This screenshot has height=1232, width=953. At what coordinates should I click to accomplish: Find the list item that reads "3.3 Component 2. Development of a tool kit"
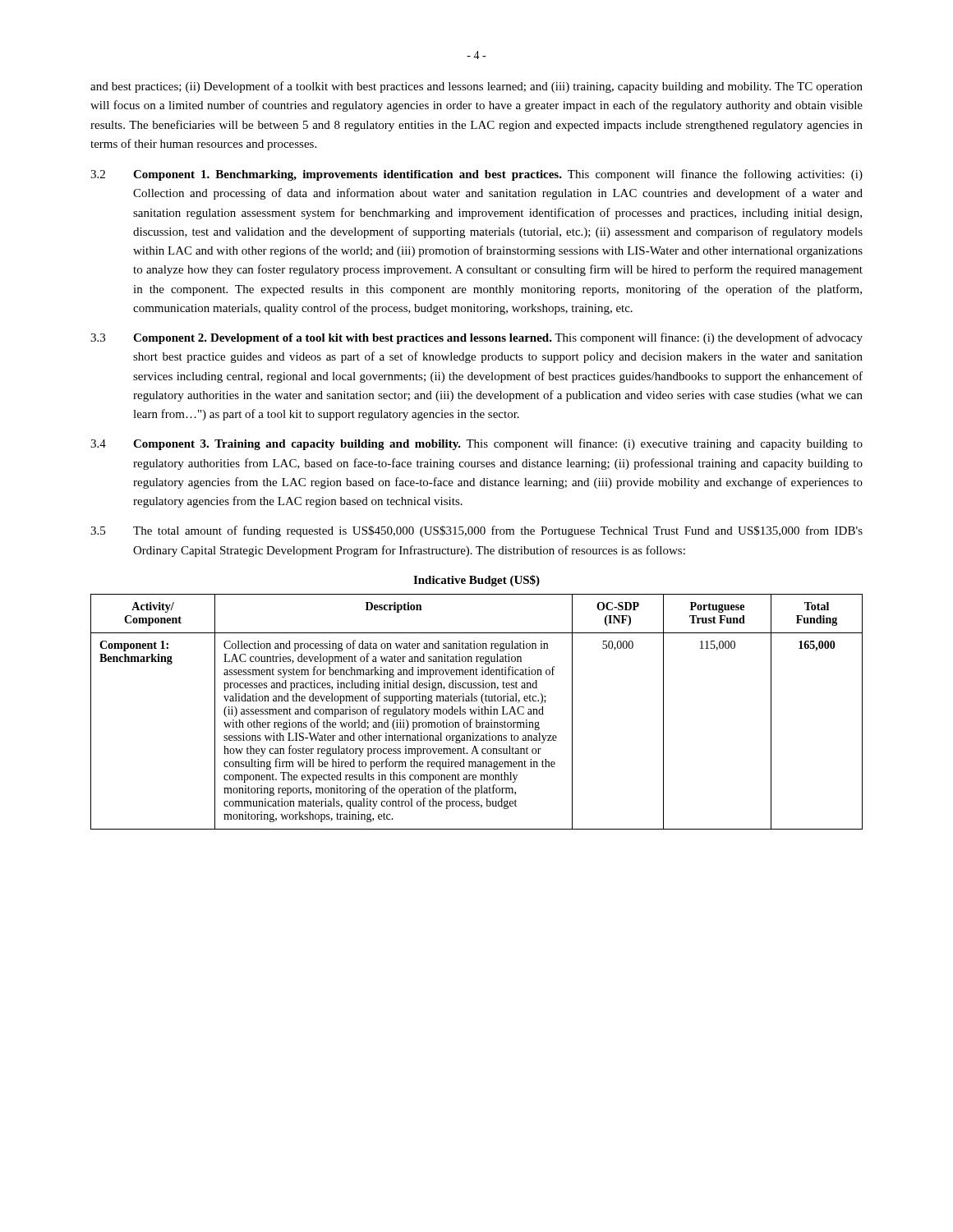click(476, 376)
